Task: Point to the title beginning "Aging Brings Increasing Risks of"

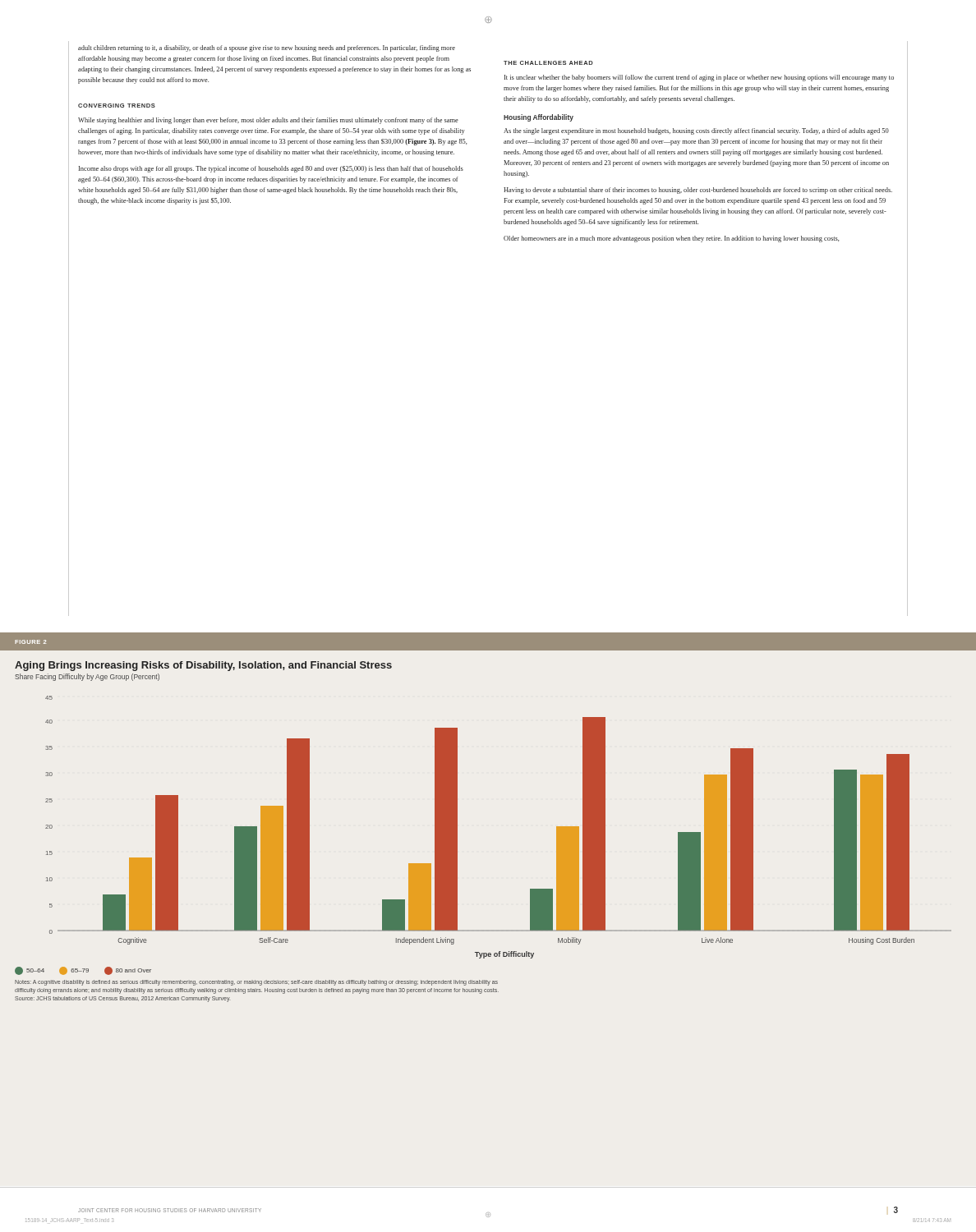Action: click(x=203, y=665)
